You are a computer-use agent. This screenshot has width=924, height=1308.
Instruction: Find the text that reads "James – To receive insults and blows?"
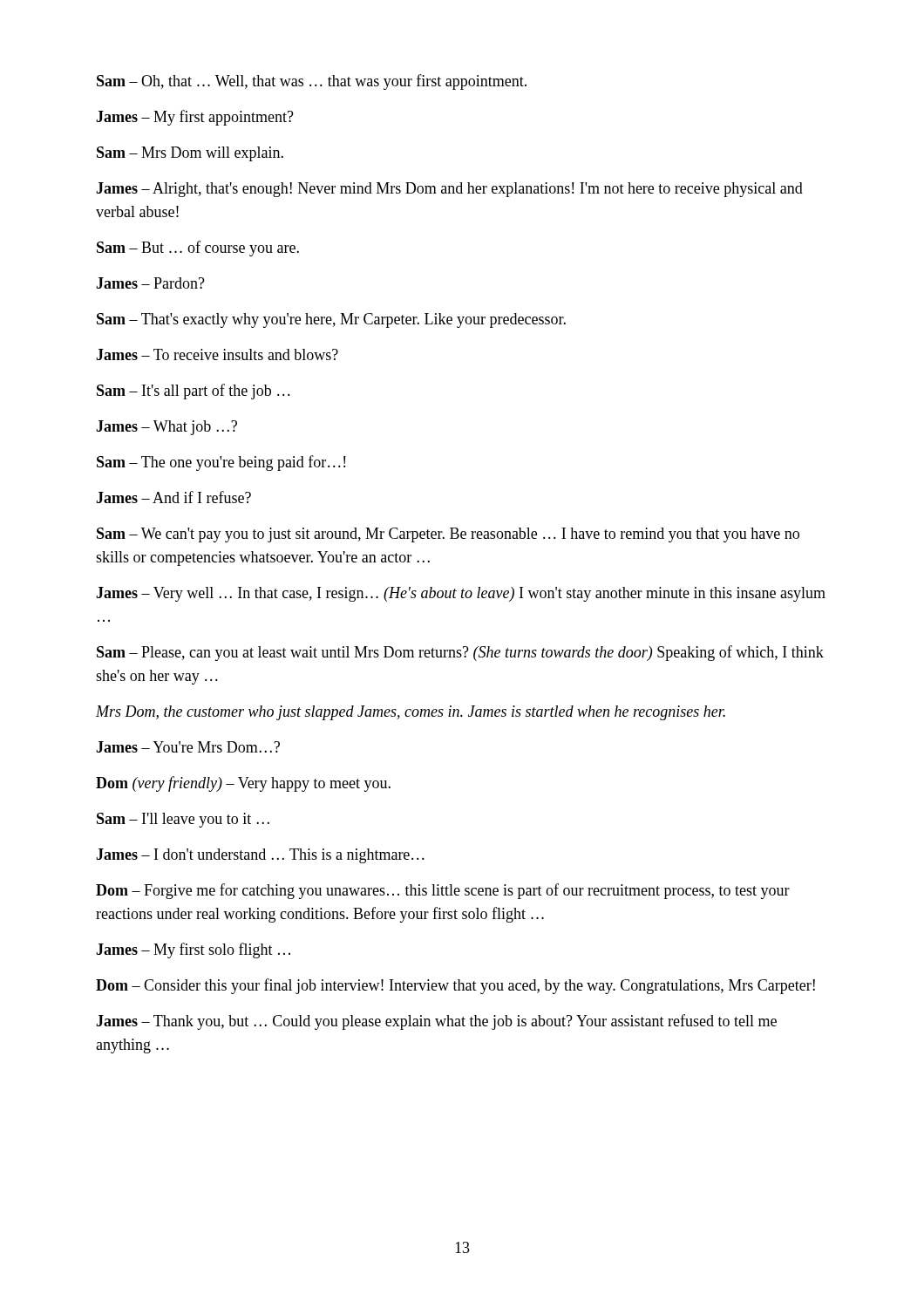click(x=217, y=355)
